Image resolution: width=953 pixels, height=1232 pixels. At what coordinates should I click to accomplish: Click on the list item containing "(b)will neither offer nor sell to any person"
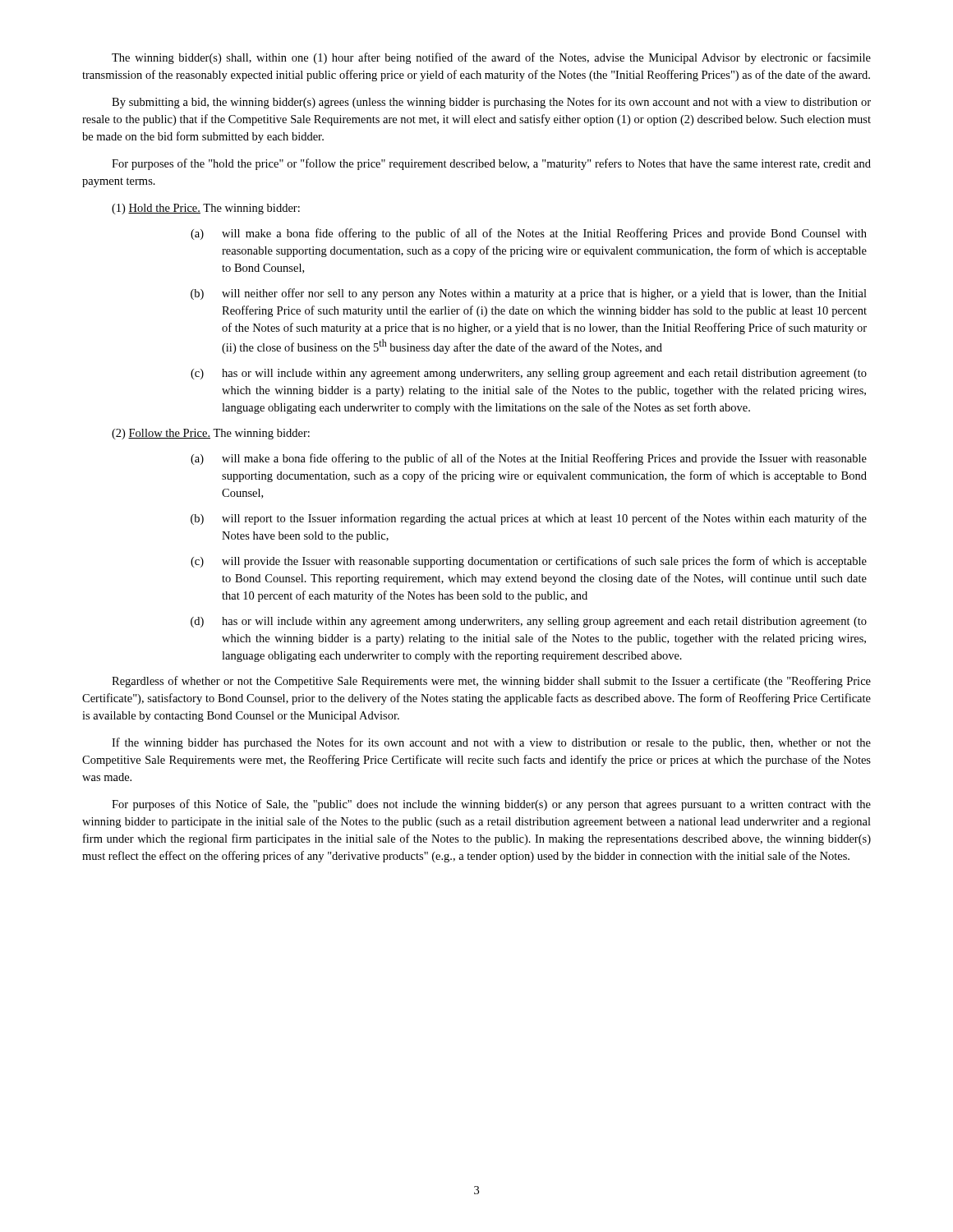(x=520, y=321)
